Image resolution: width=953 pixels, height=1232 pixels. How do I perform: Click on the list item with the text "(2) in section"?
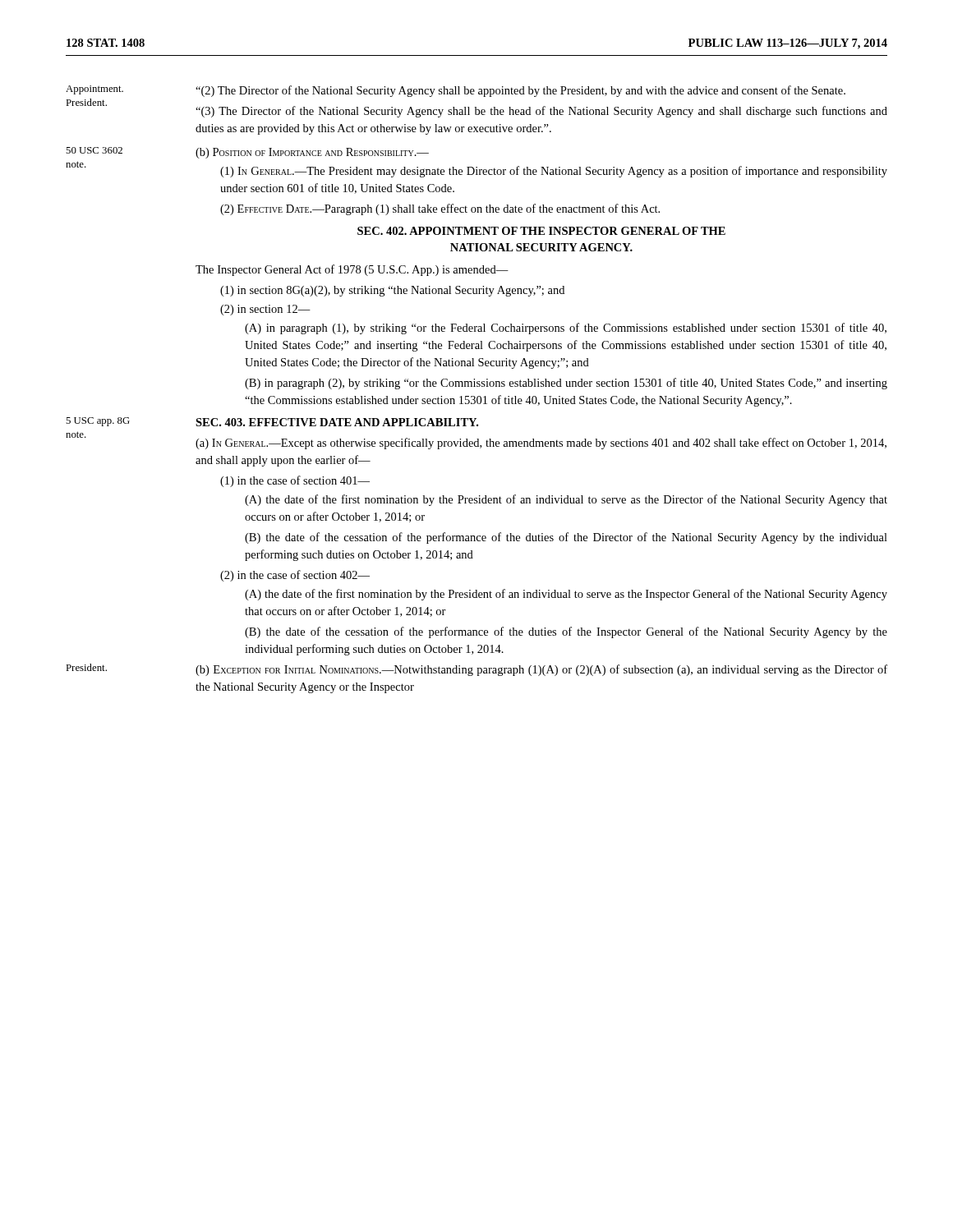[265, 310]
